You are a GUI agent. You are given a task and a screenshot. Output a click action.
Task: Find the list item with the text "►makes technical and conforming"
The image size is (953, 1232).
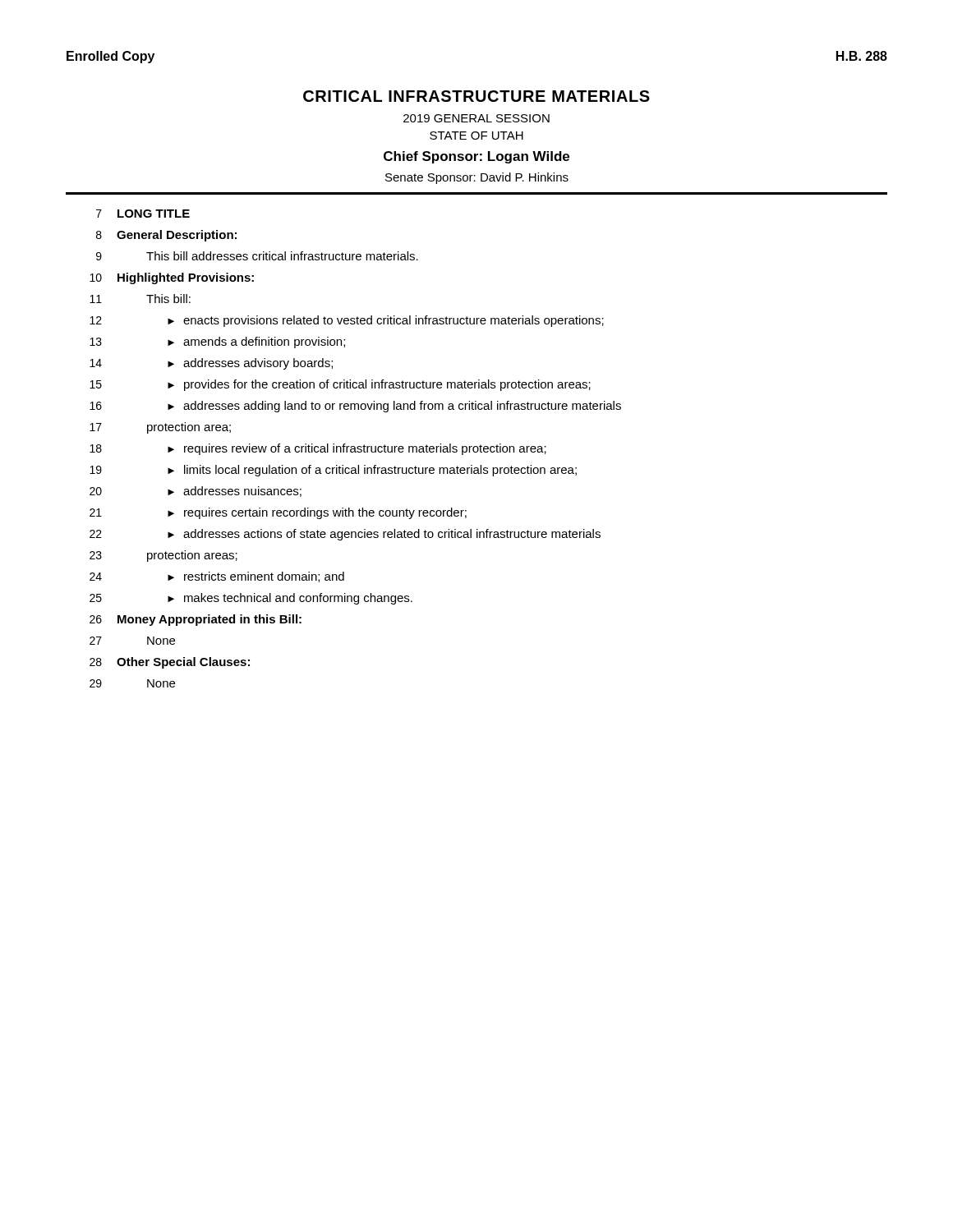(290, 598)
